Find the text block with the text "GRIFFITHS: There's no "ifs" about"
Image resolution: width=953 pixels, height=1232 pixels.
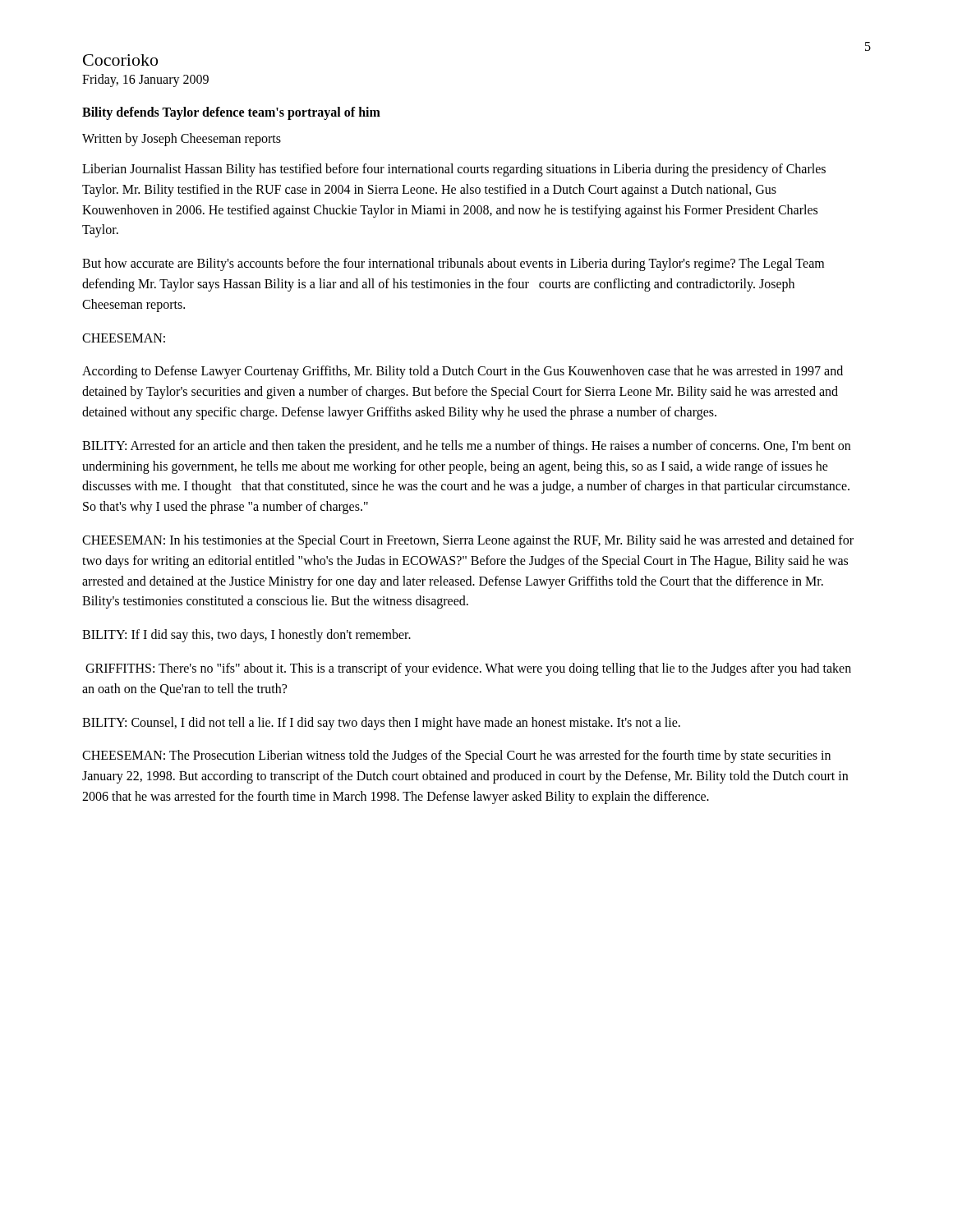[x=467, y=678]
